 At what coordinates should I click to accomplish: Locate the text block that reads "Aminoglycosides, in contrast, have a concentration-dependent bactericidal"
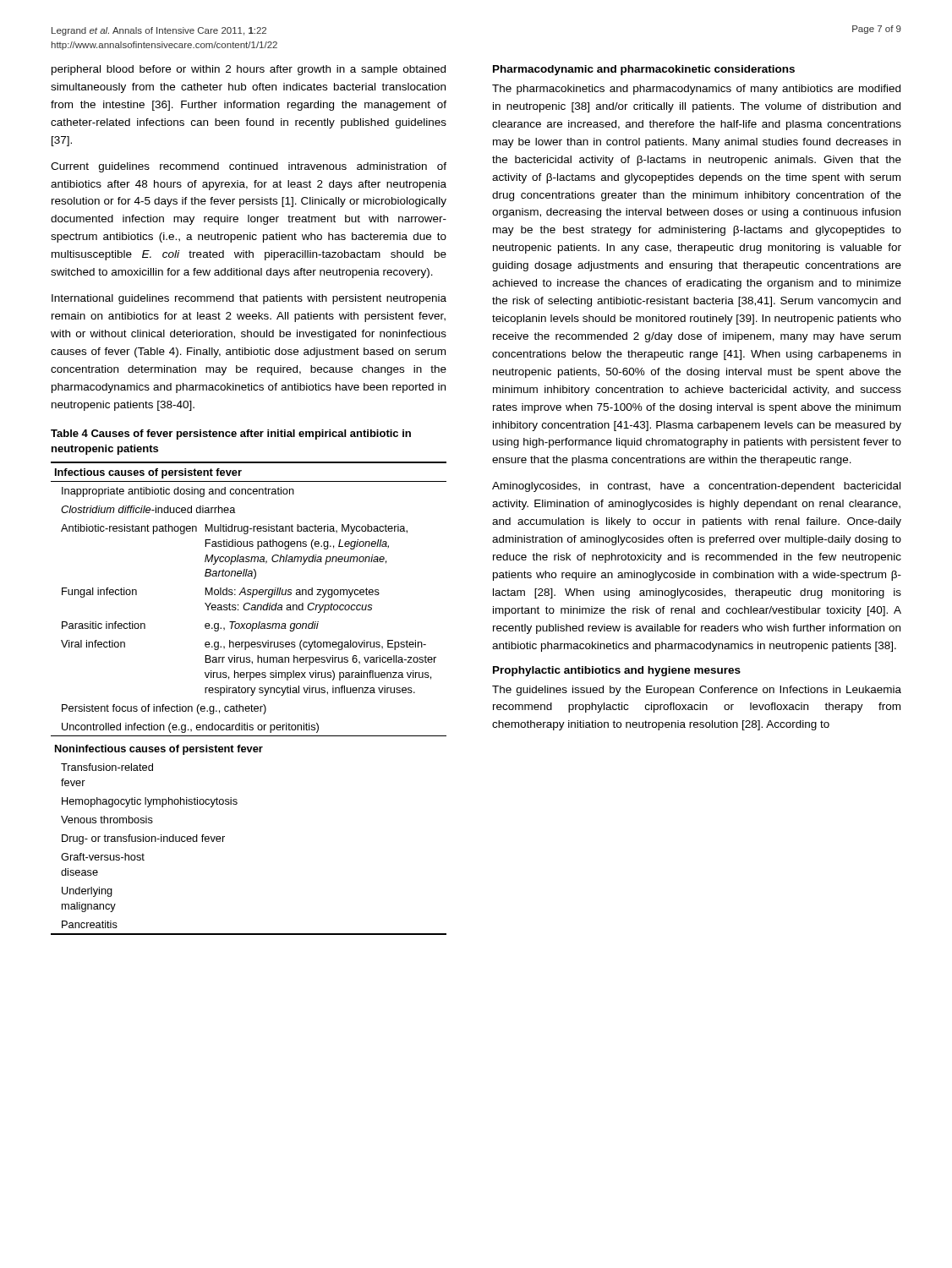(697, 565)
